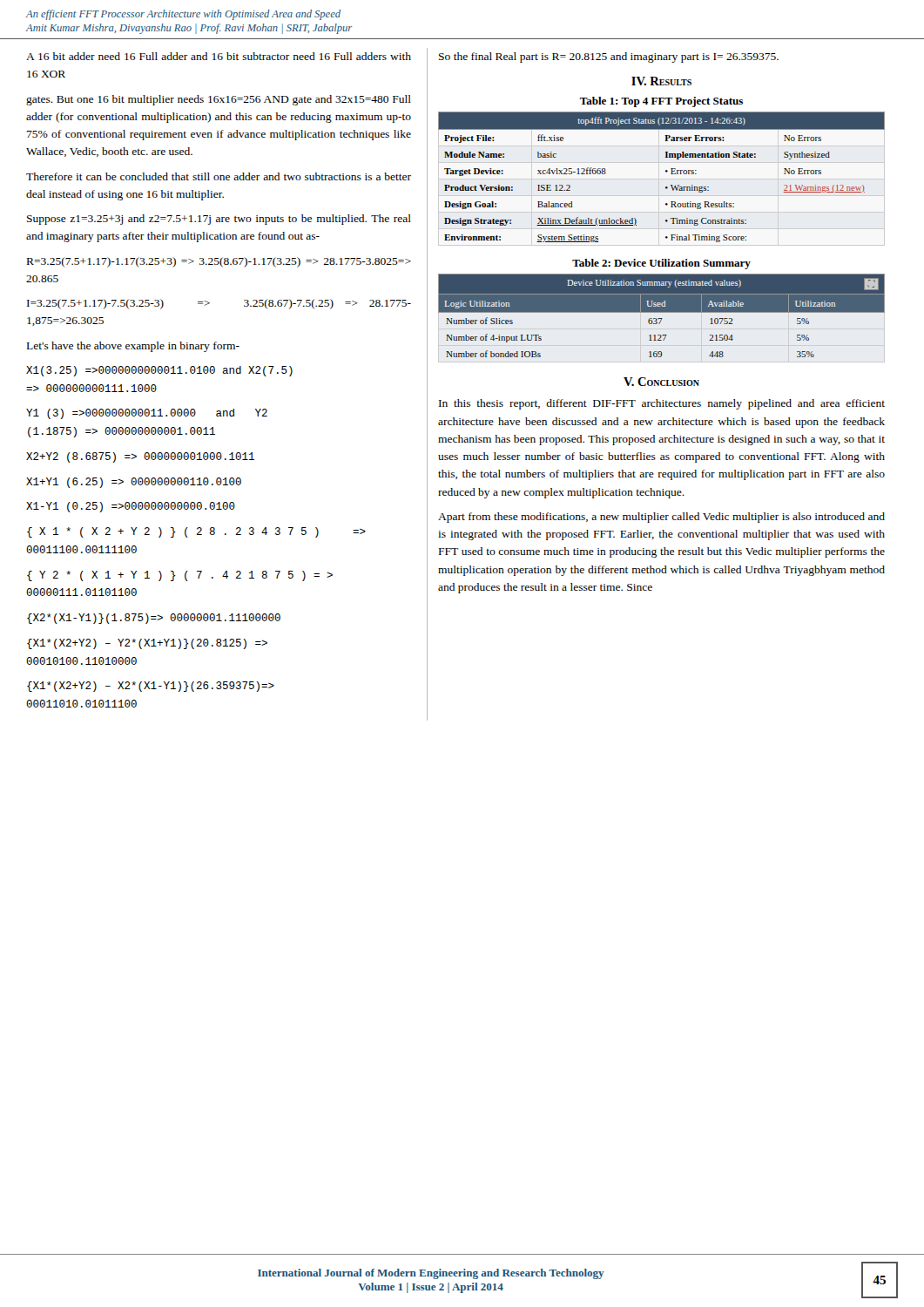Select the element starting "{ X 1 * ( X 2 +"
924x1307 pixels.
219,541
